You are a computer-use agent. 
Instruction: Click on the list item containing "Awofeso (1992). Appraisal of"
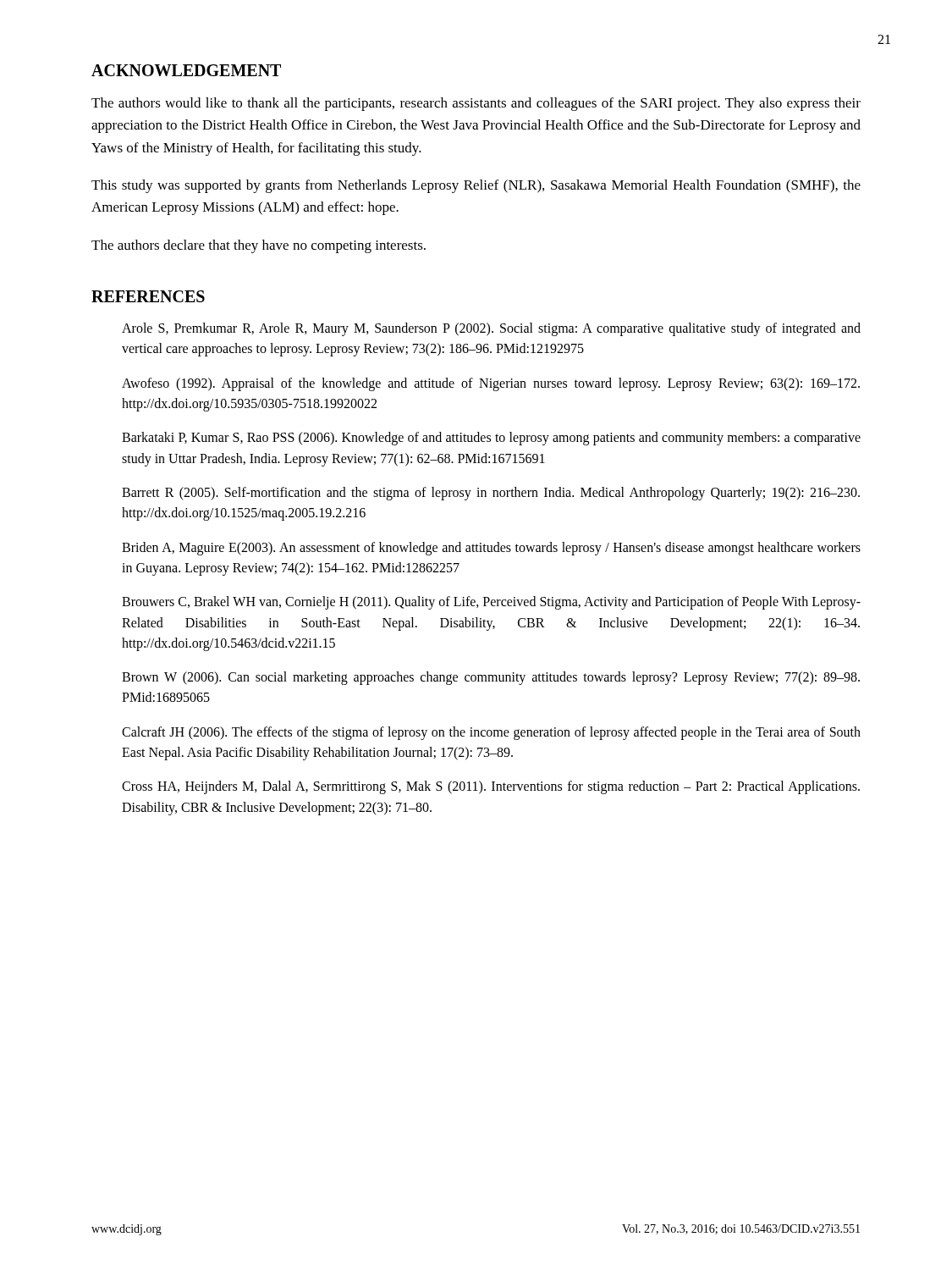491,393
